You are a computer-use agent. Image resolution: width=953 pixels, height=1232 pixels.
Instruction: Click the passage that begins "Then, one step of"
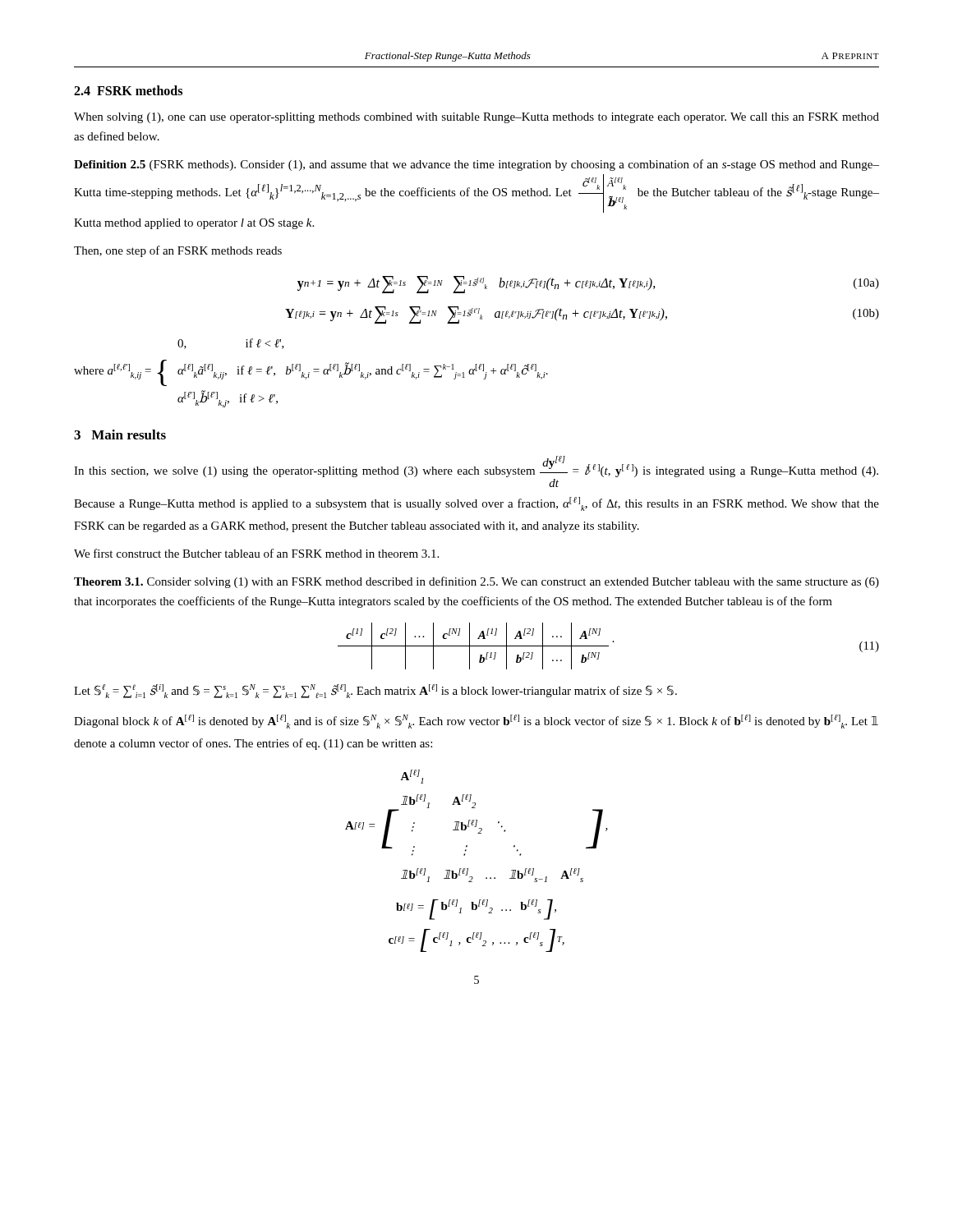178,251
